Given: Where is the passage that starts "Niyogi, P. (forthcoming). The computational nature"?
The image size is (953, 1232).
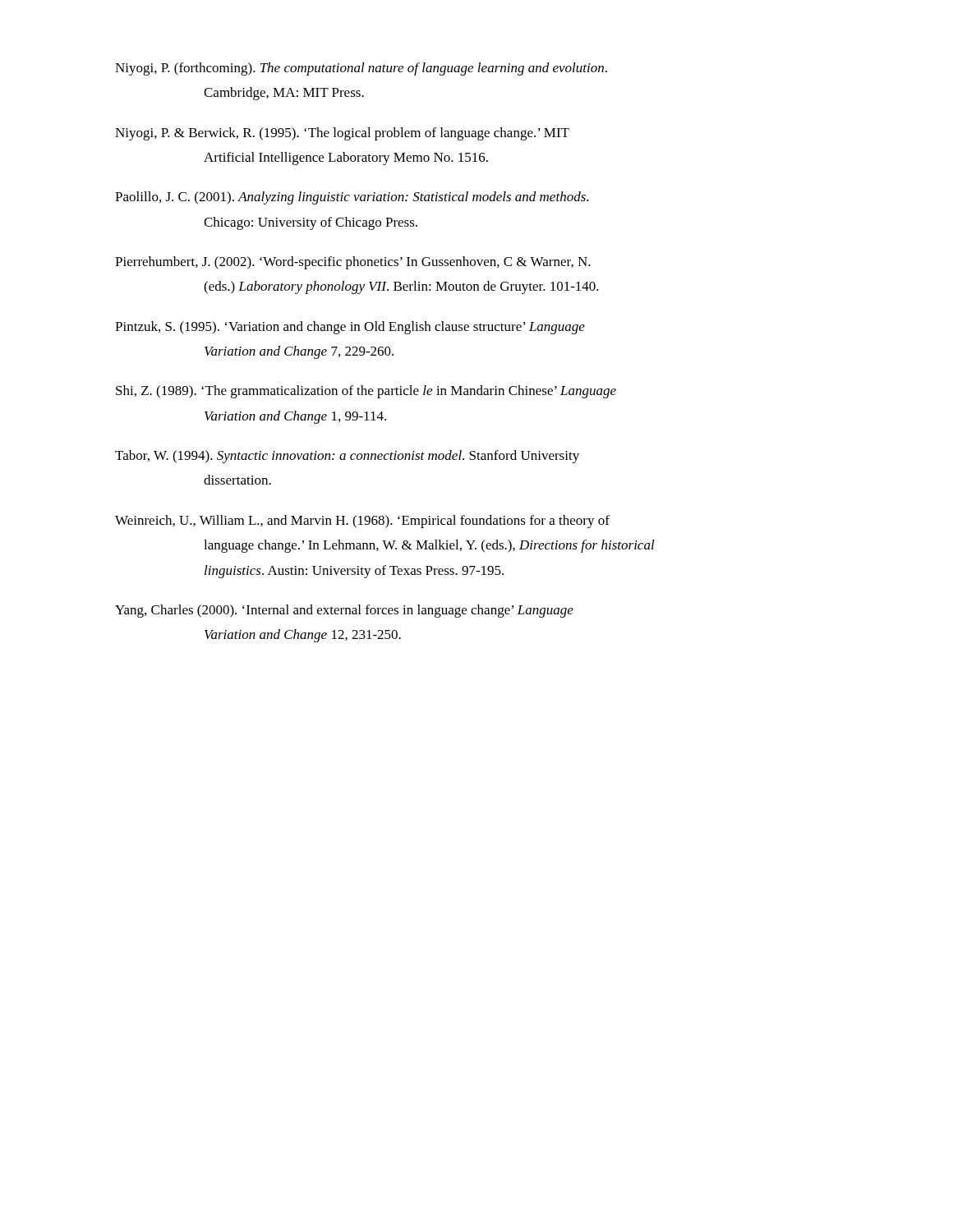Looking at the screenshot, I should 476,82.
